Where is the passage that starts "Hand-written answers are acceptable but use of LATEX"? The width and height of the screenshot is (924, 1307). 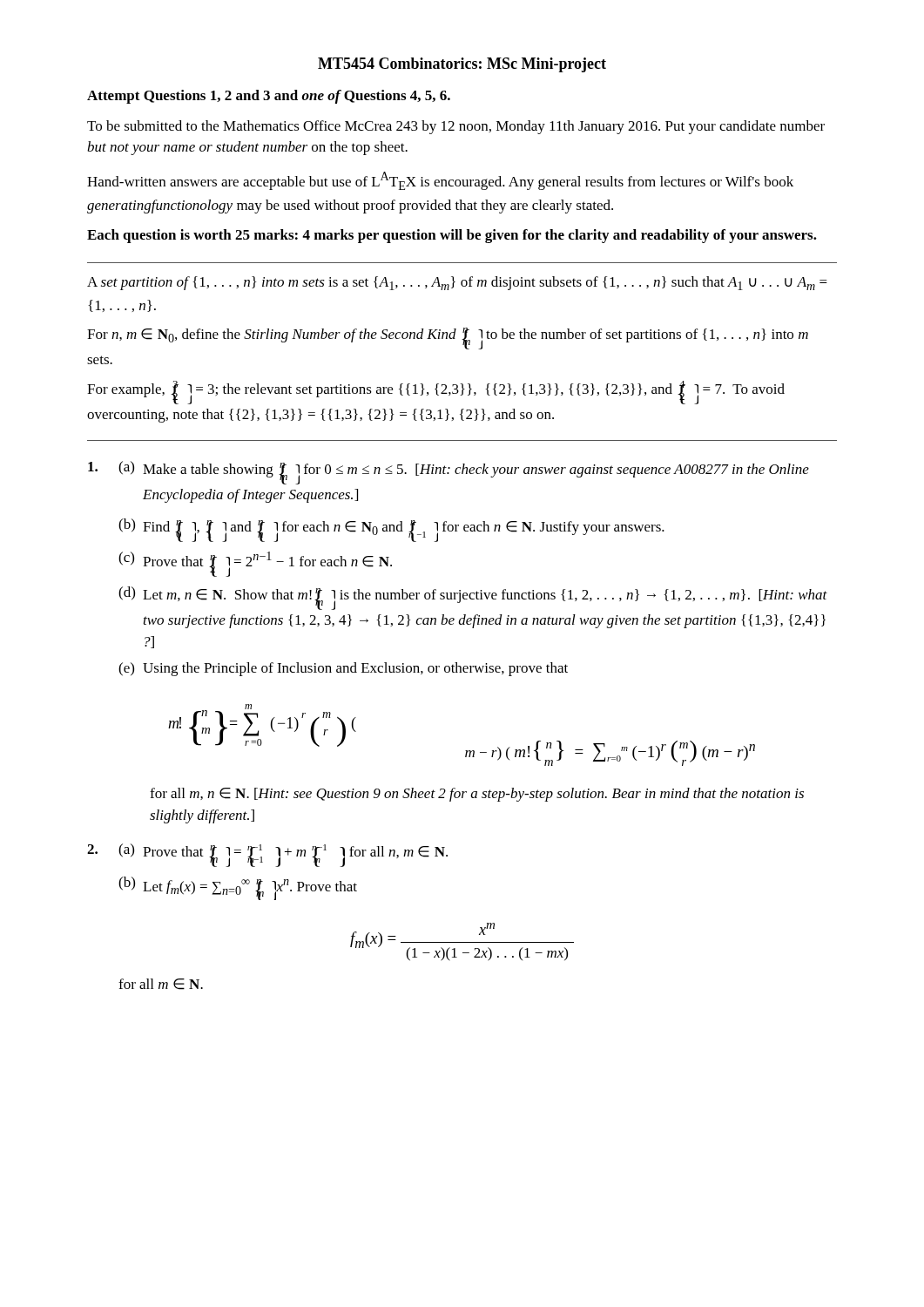440,191
